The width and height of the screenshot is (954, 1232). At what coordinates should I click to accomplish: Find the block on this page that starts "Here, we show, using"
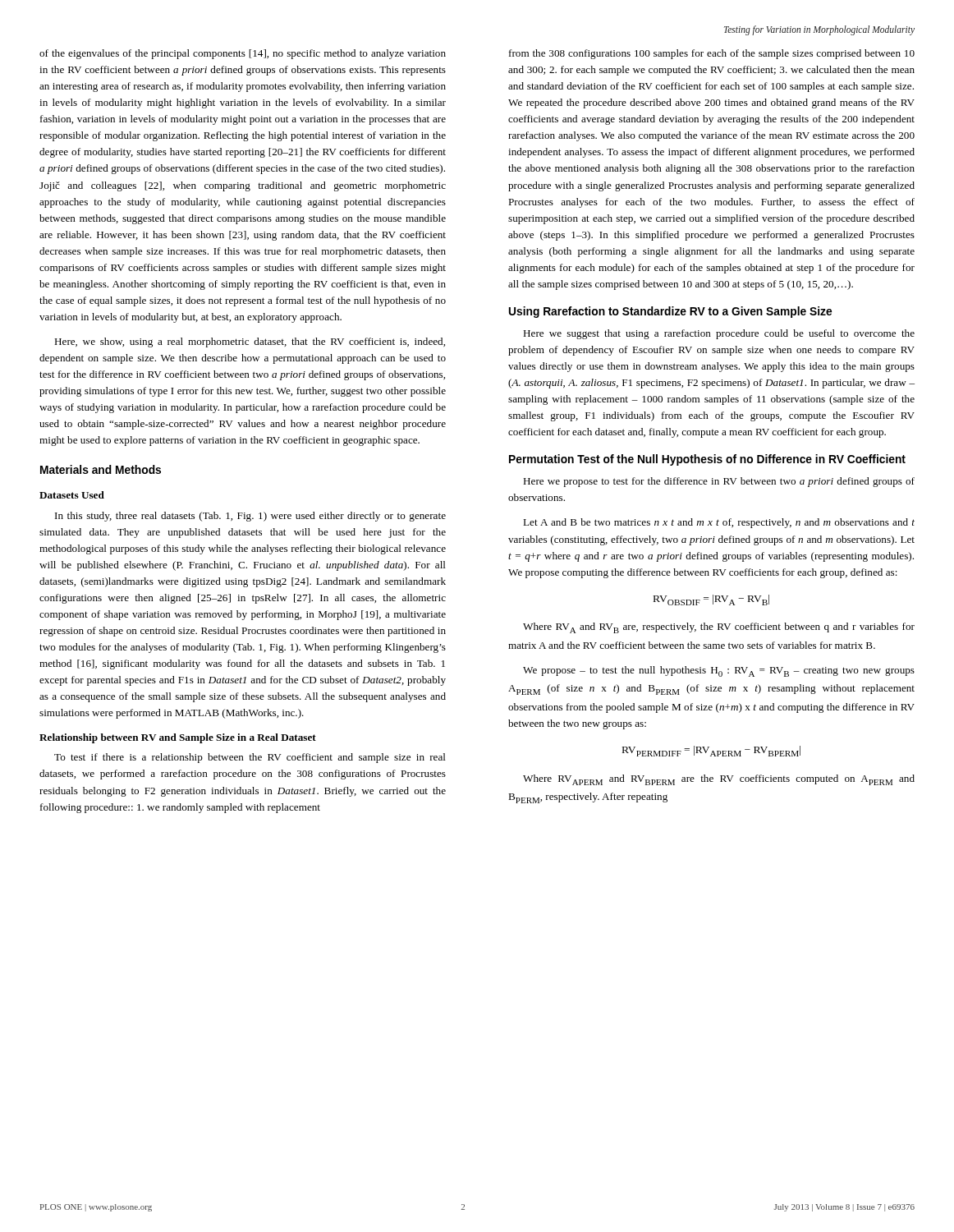[243, 391]
